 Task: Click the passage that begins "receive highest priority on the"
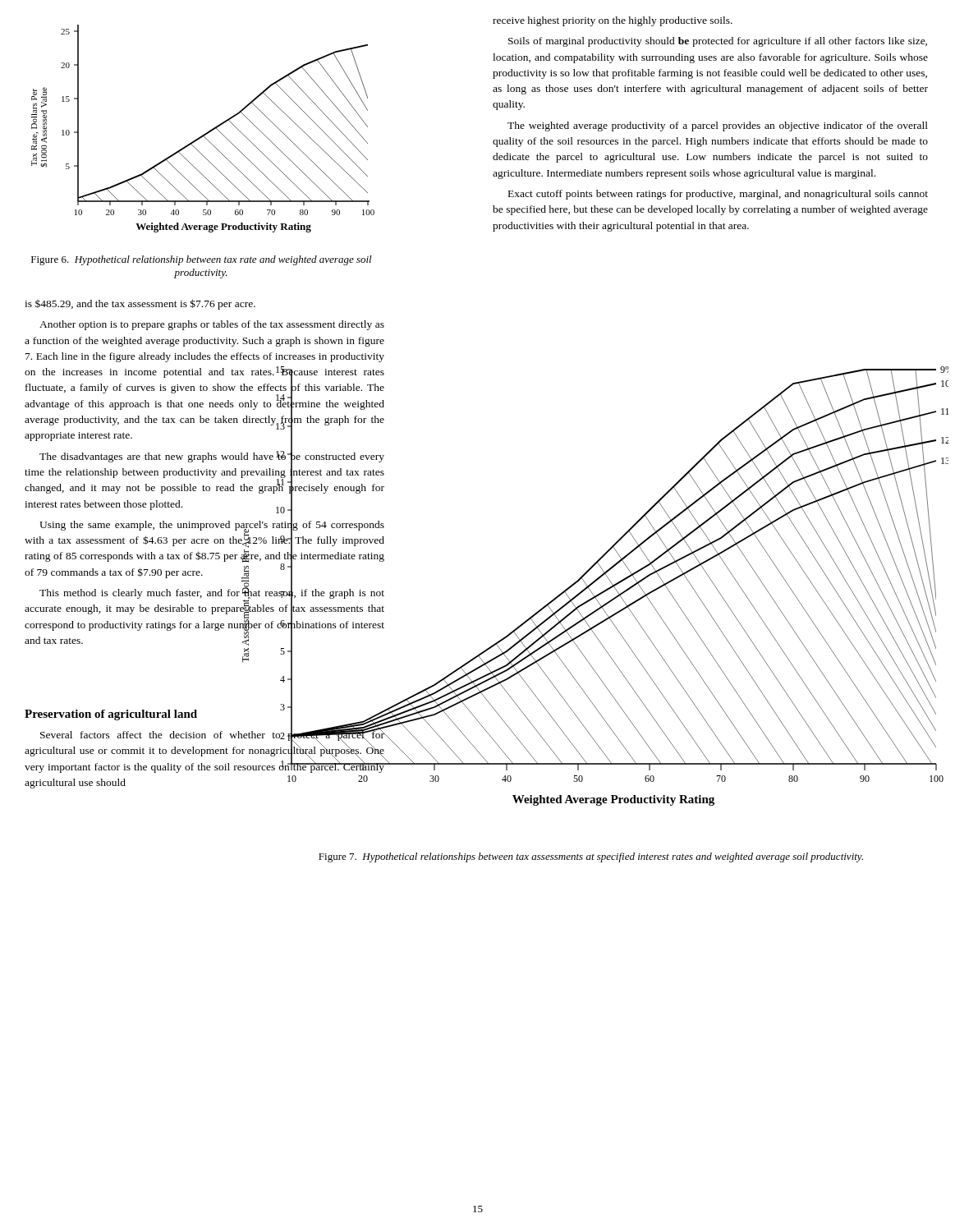[710, 123]
